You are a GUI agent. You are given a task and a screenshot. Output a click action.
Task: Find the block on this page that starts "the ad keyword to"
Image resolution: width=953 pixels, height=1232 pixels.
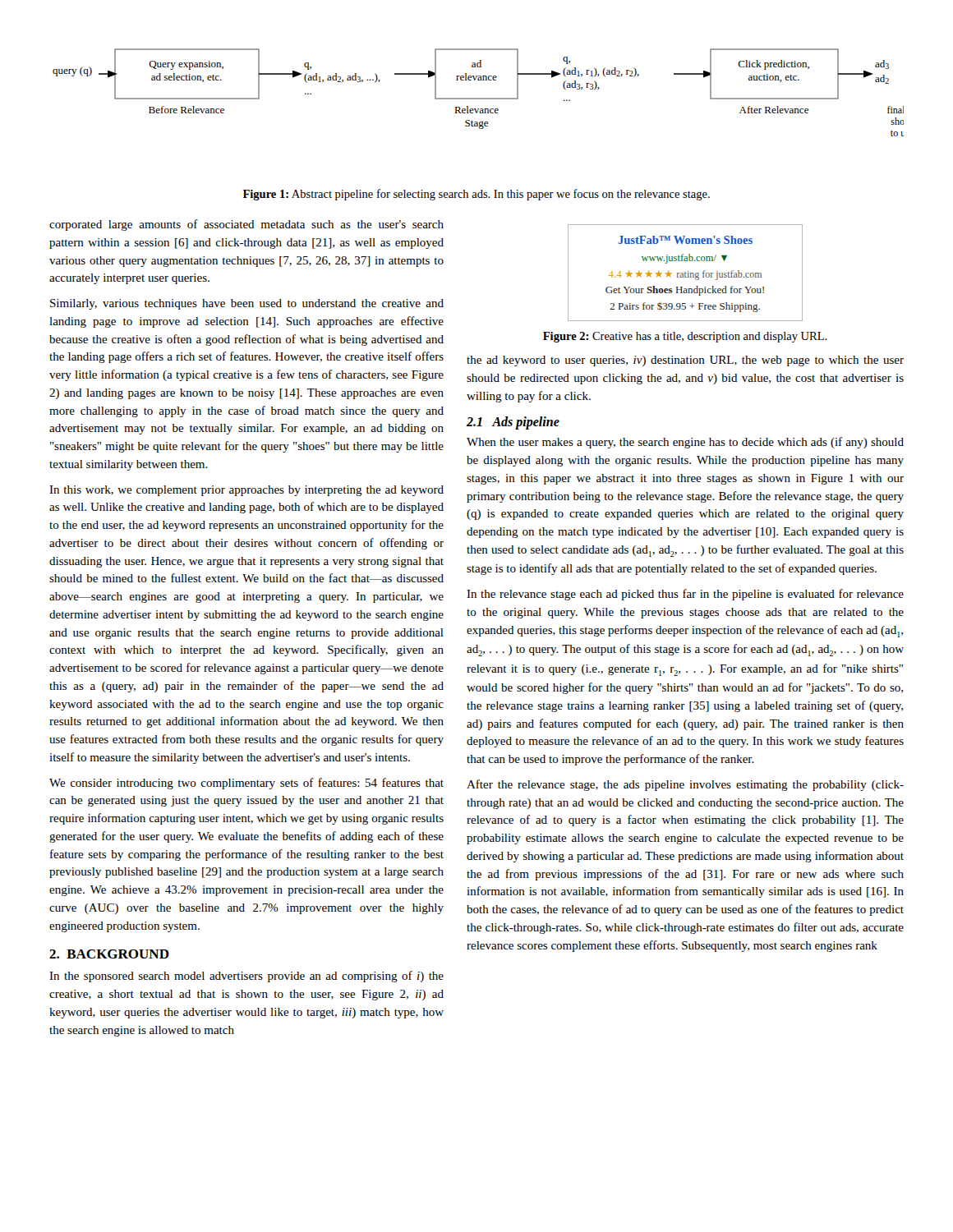click(685, 378)
